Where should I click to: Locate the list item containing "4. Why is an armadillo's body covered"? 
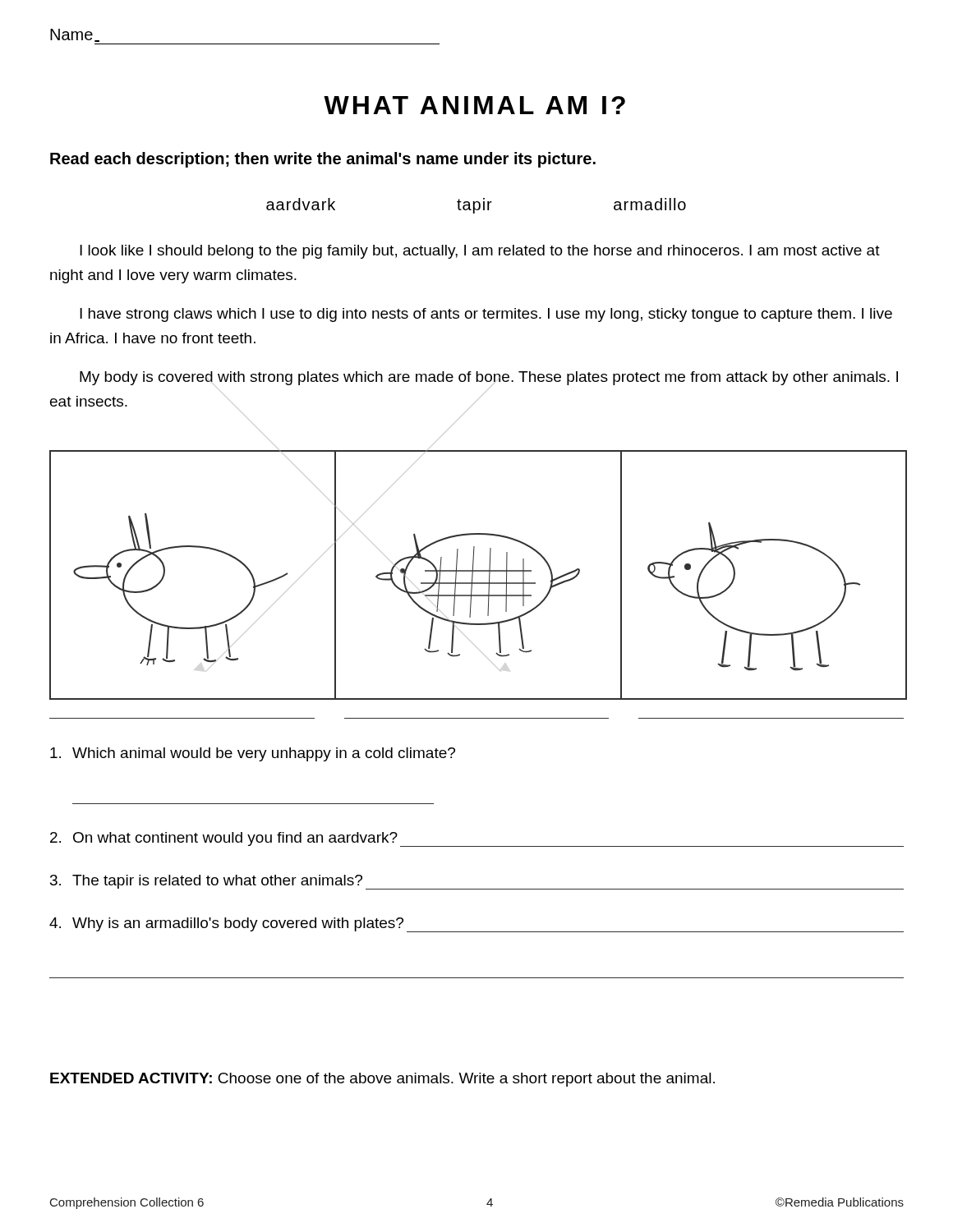point(476,923)
